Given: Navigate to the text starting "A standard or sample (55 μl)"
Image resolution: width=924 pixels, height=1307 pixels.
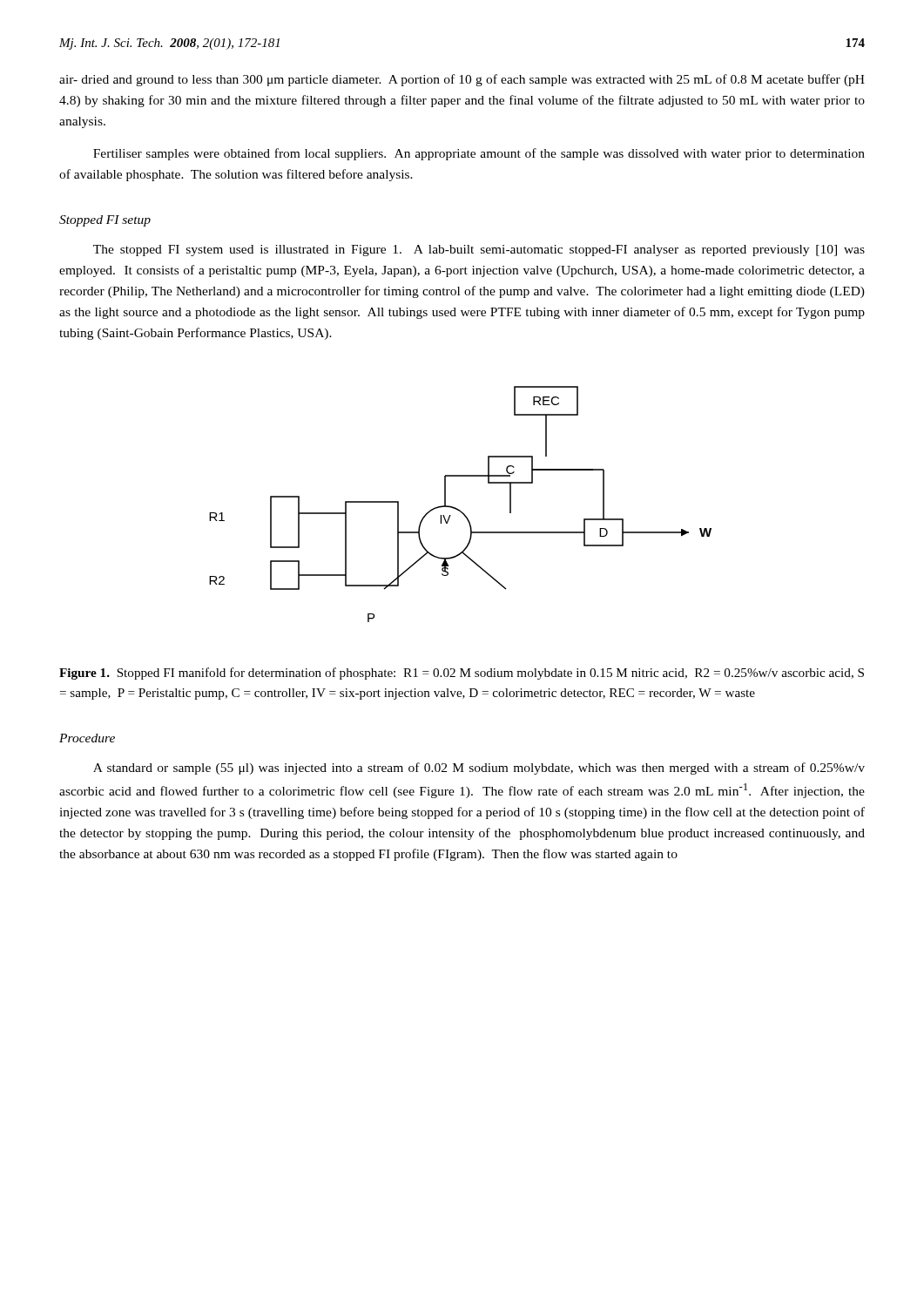Looking at the screenshot, I should (462, 811).
